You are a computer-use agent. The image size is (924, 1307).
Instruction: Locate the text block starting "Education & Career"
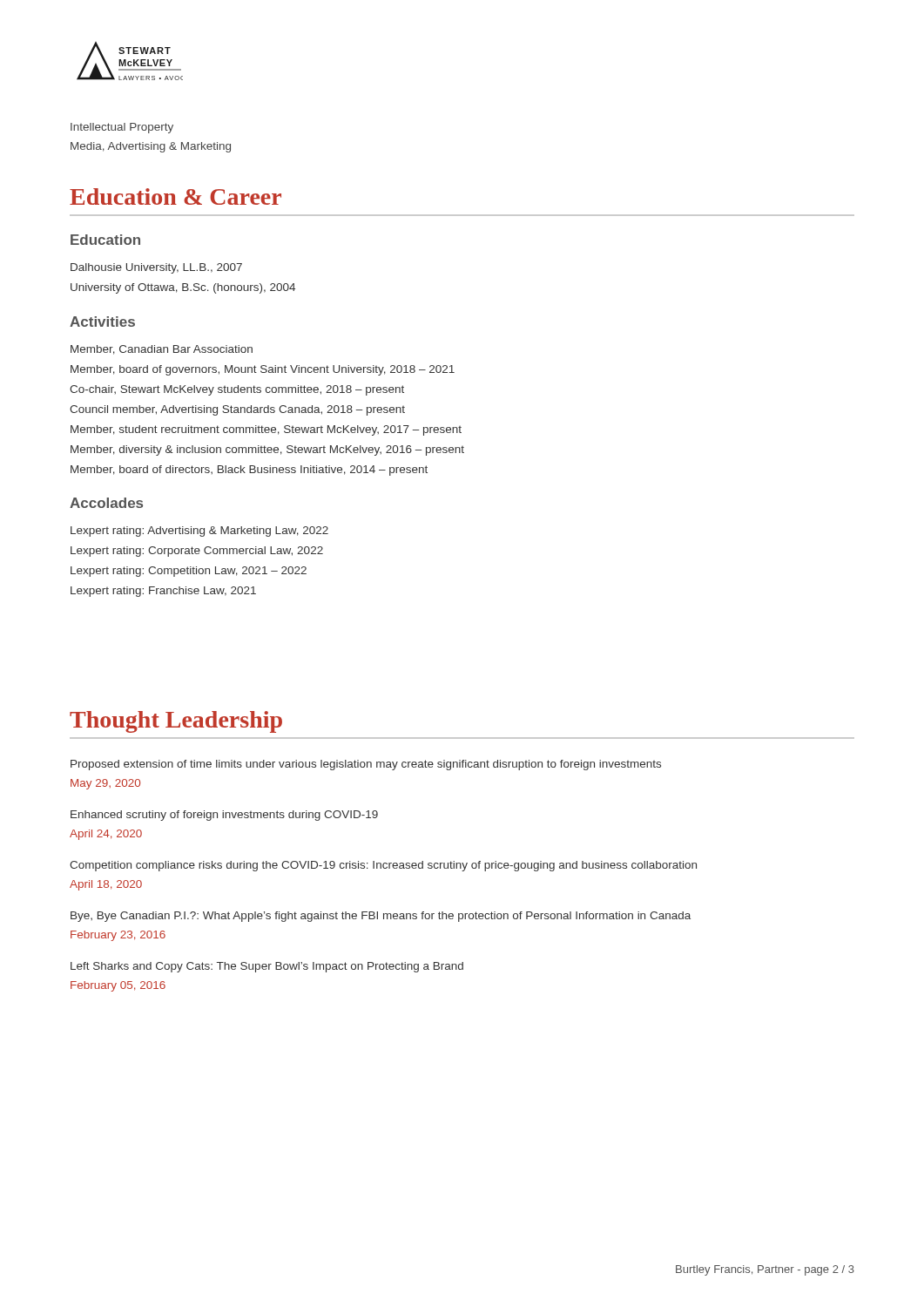tap(176, 197)
